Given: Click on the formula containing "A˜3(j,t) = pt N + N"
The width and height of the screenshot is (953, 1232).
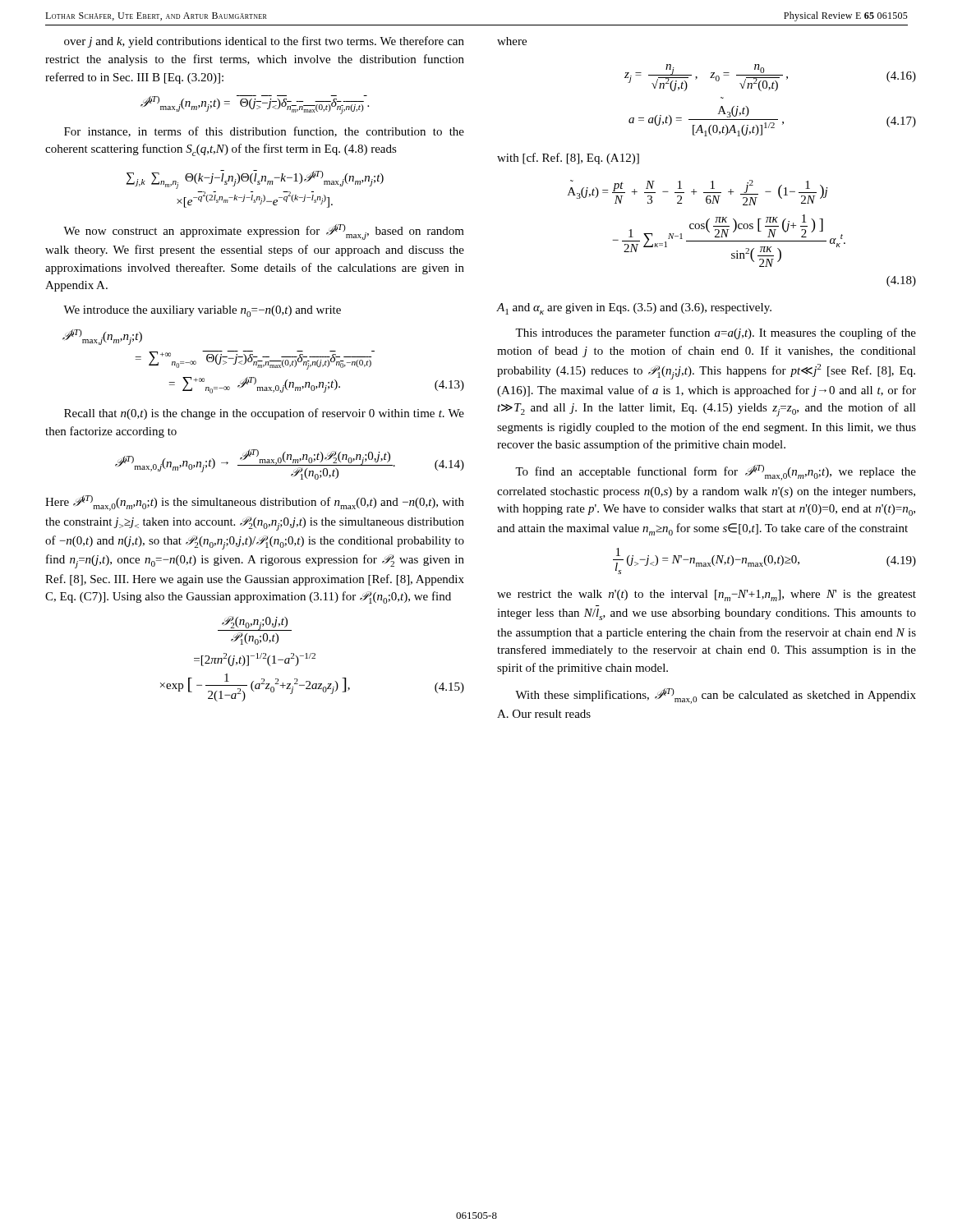Looking at the screenshot, I should pyautogui.click(x=707, y=231).
